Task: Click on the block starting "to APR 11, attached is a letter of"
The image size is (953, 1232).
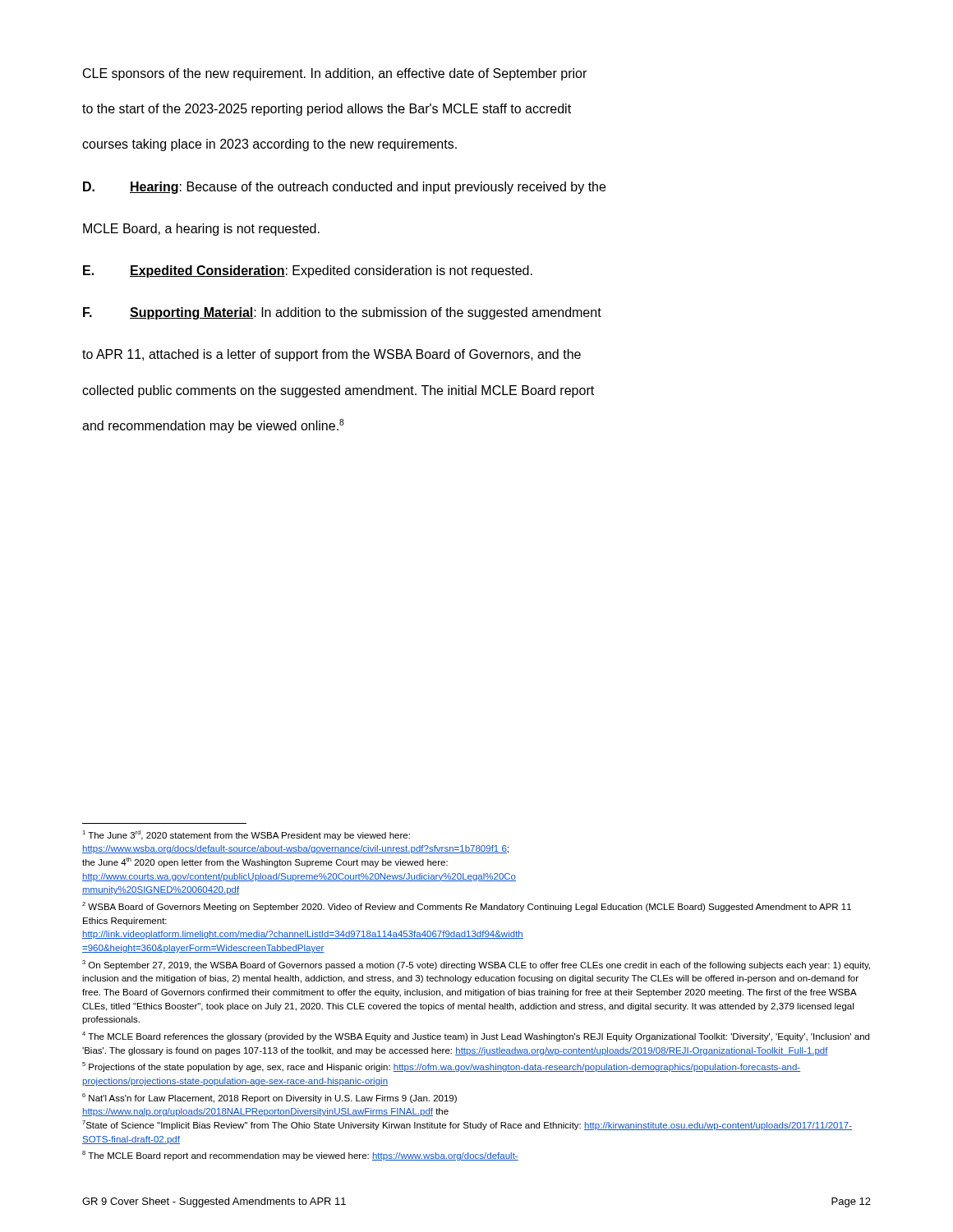Action: [476, 390]
